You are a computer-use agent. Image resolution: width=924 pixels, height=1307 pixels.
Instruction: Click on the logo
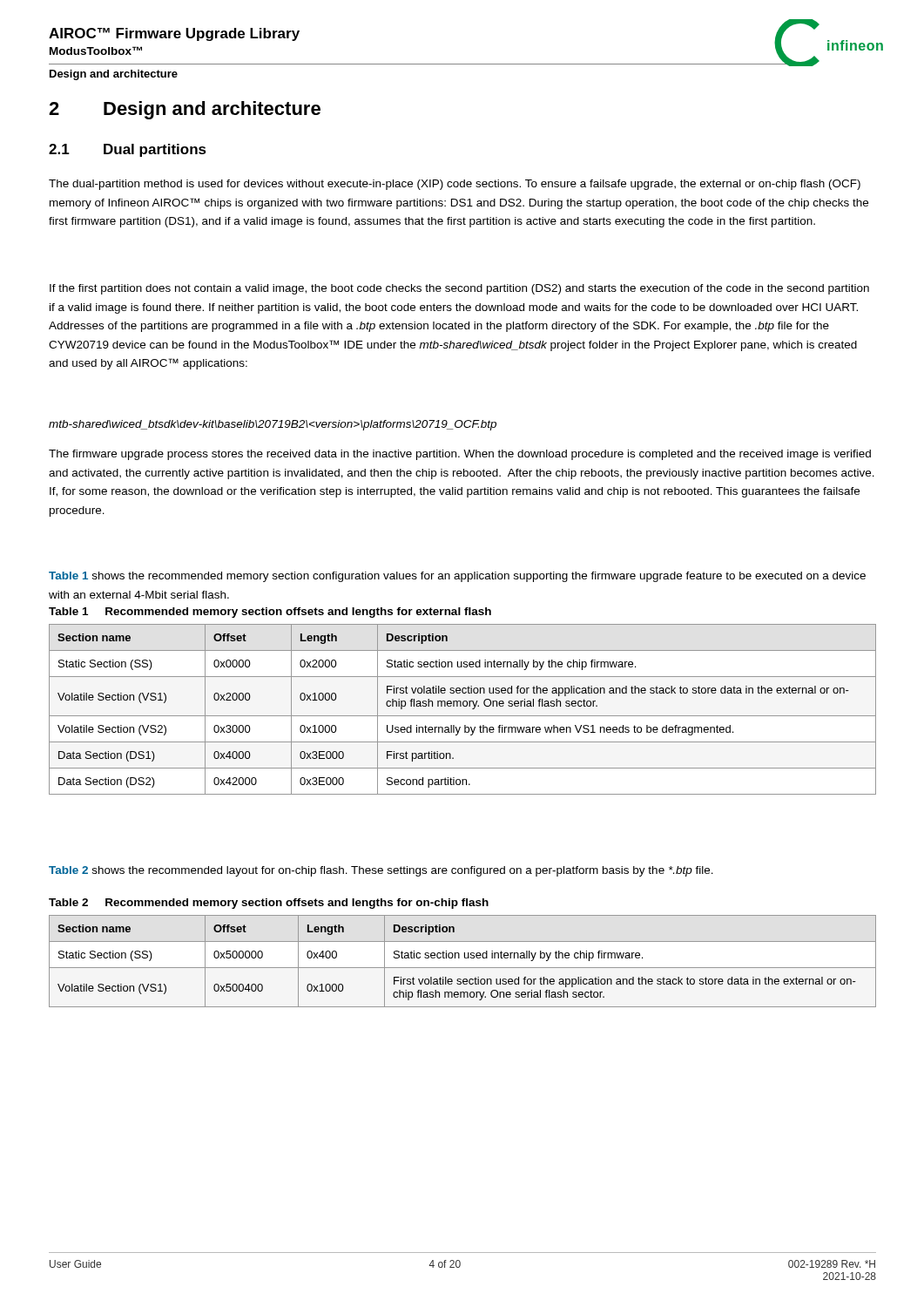(829, 43)
